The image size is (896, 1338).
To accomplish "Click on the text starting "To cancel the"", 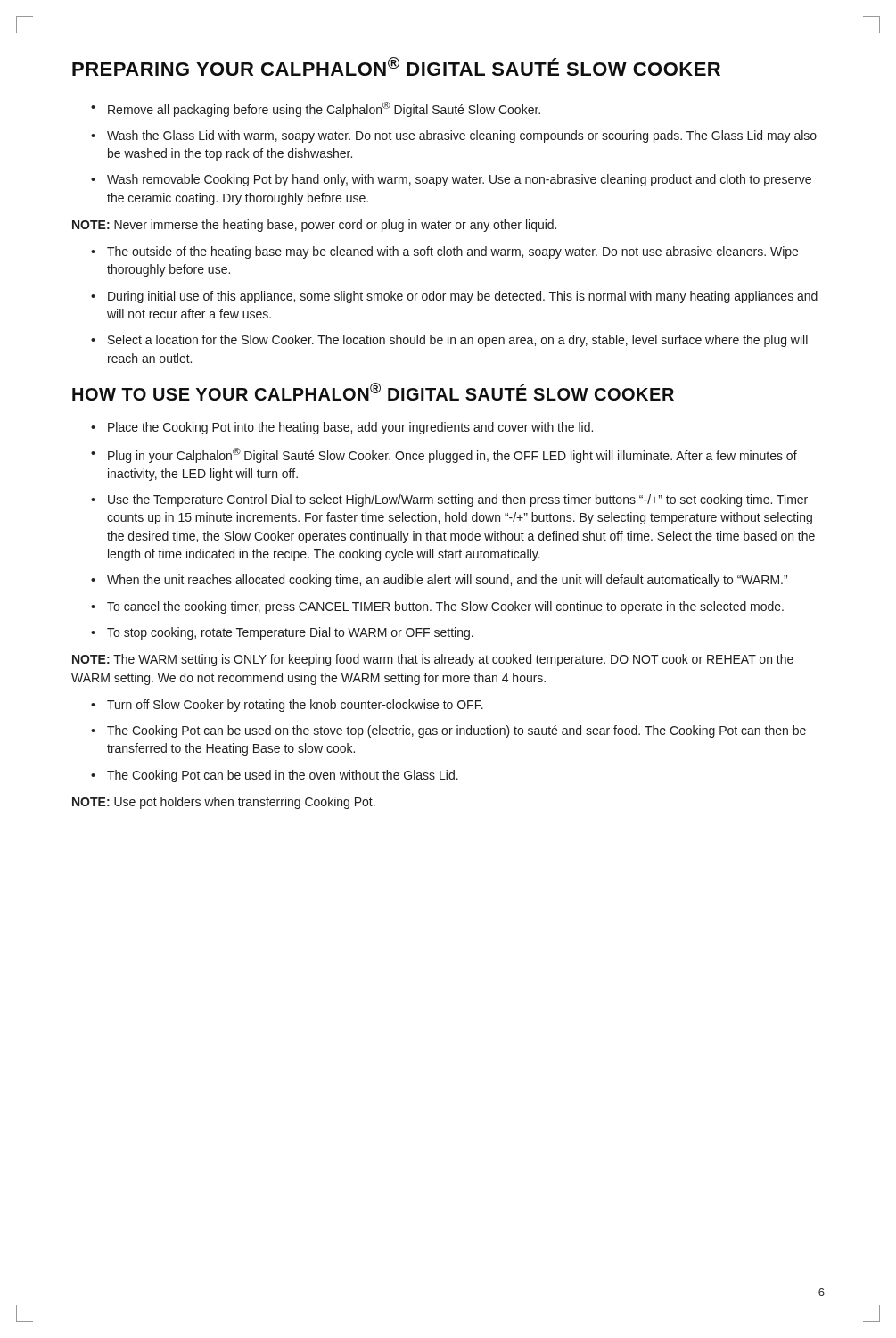I will point(458,606).
